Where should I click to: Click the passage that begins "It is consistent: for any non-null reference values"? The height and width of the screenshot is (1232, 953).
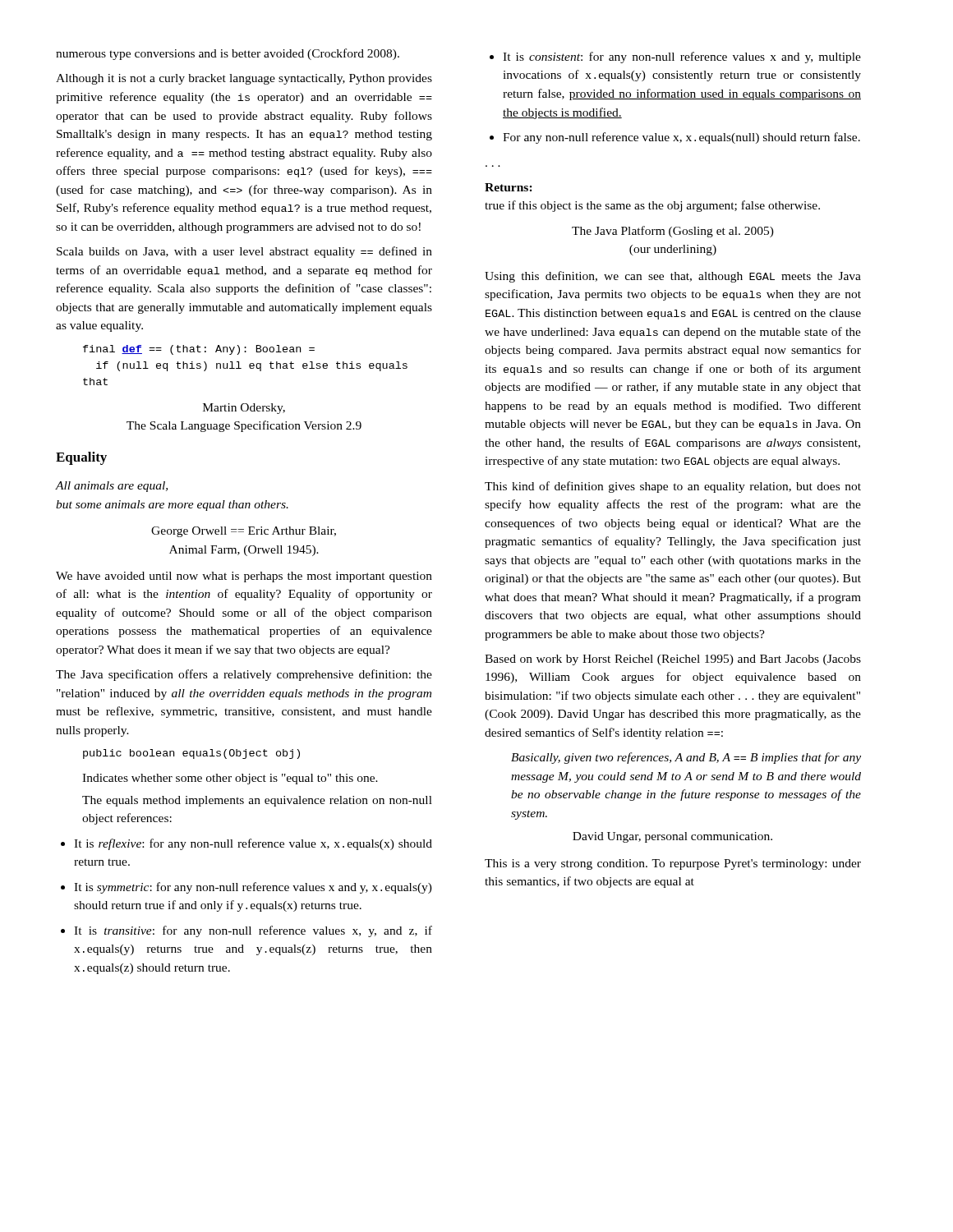pyautogui.click(x=673, y=85)
